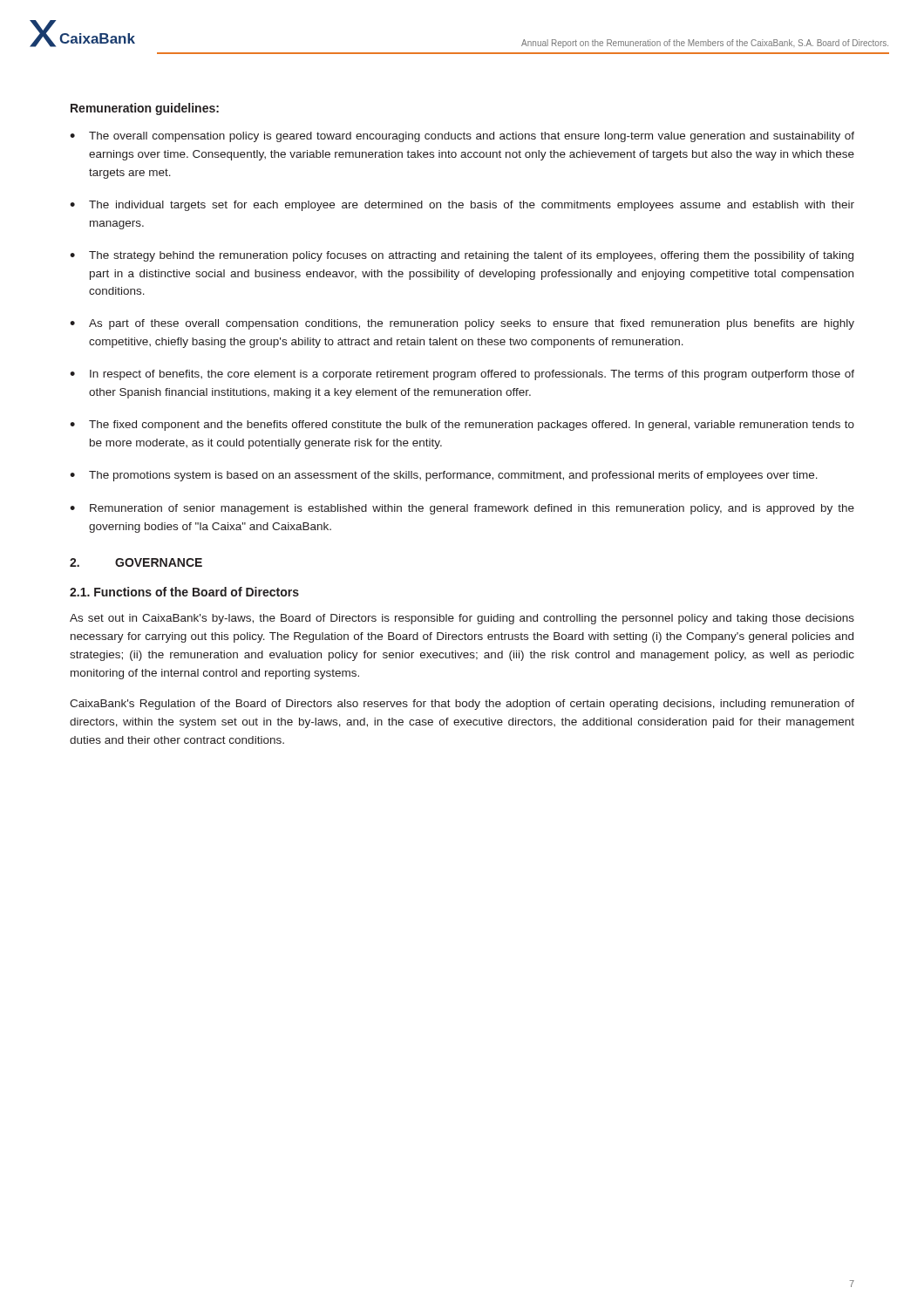This screenshot has height=1308, width=924.
Task: Select the text block starting "• Remuneration of senior management is"
Action: tap(462, 518)
